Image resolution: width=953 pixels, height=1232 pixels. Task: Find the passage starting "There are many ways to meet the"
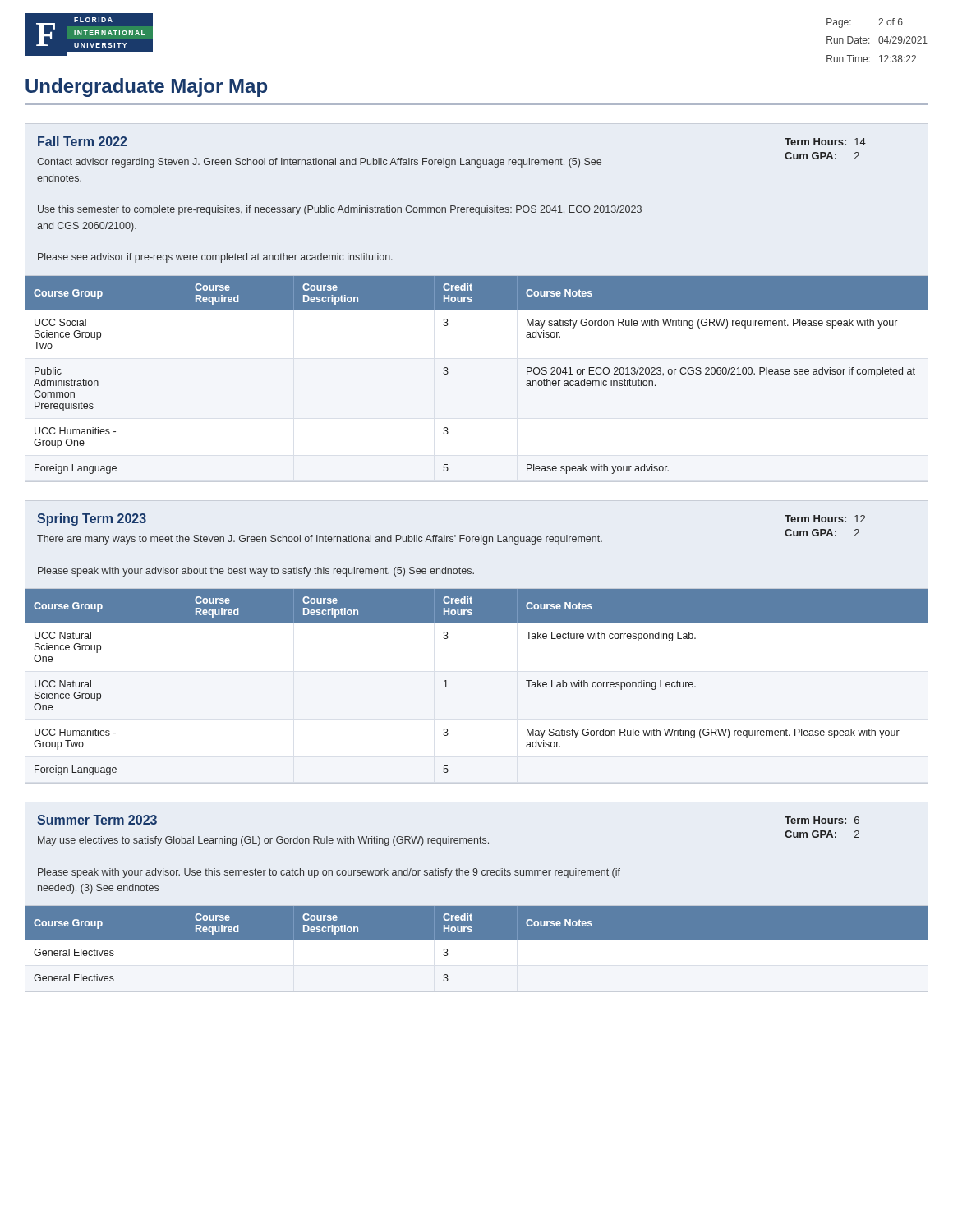(320, 555)
